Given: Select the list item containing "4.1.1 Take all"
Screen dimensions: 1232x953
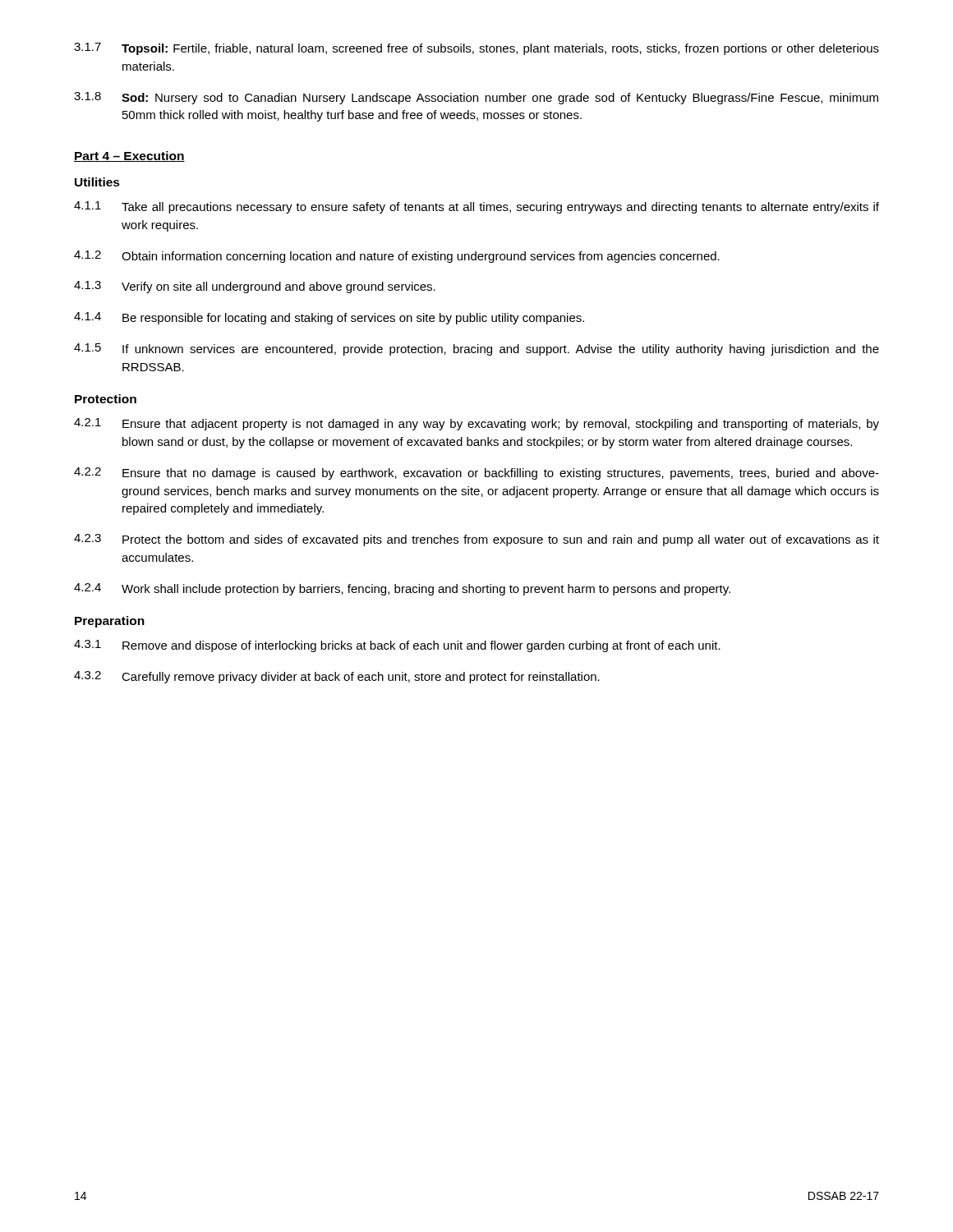Looking at the screenshot, I should coord(476,216).
